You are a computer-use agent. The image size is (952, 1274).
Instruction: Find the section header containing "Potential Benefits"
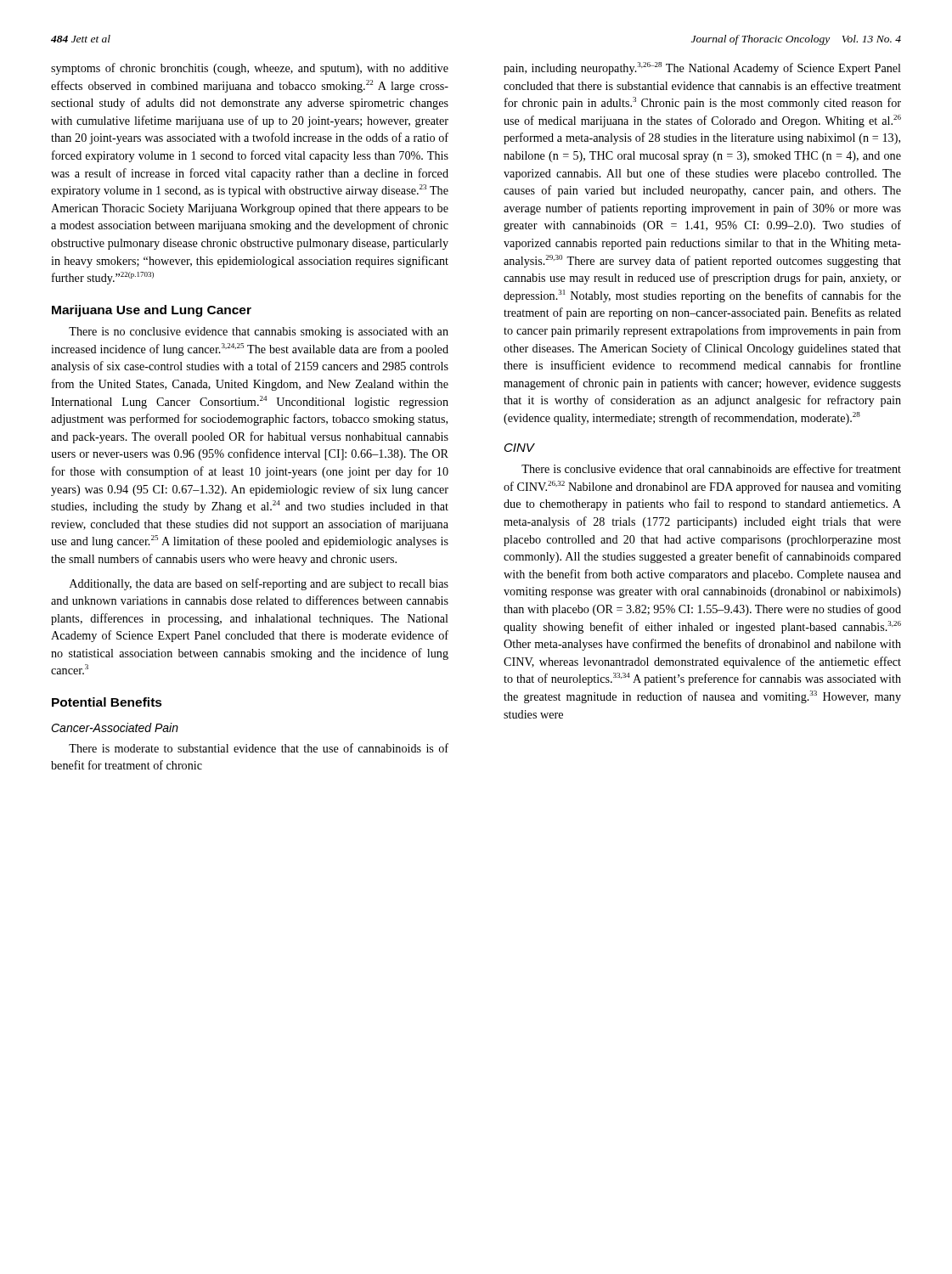tap(107, 702)
